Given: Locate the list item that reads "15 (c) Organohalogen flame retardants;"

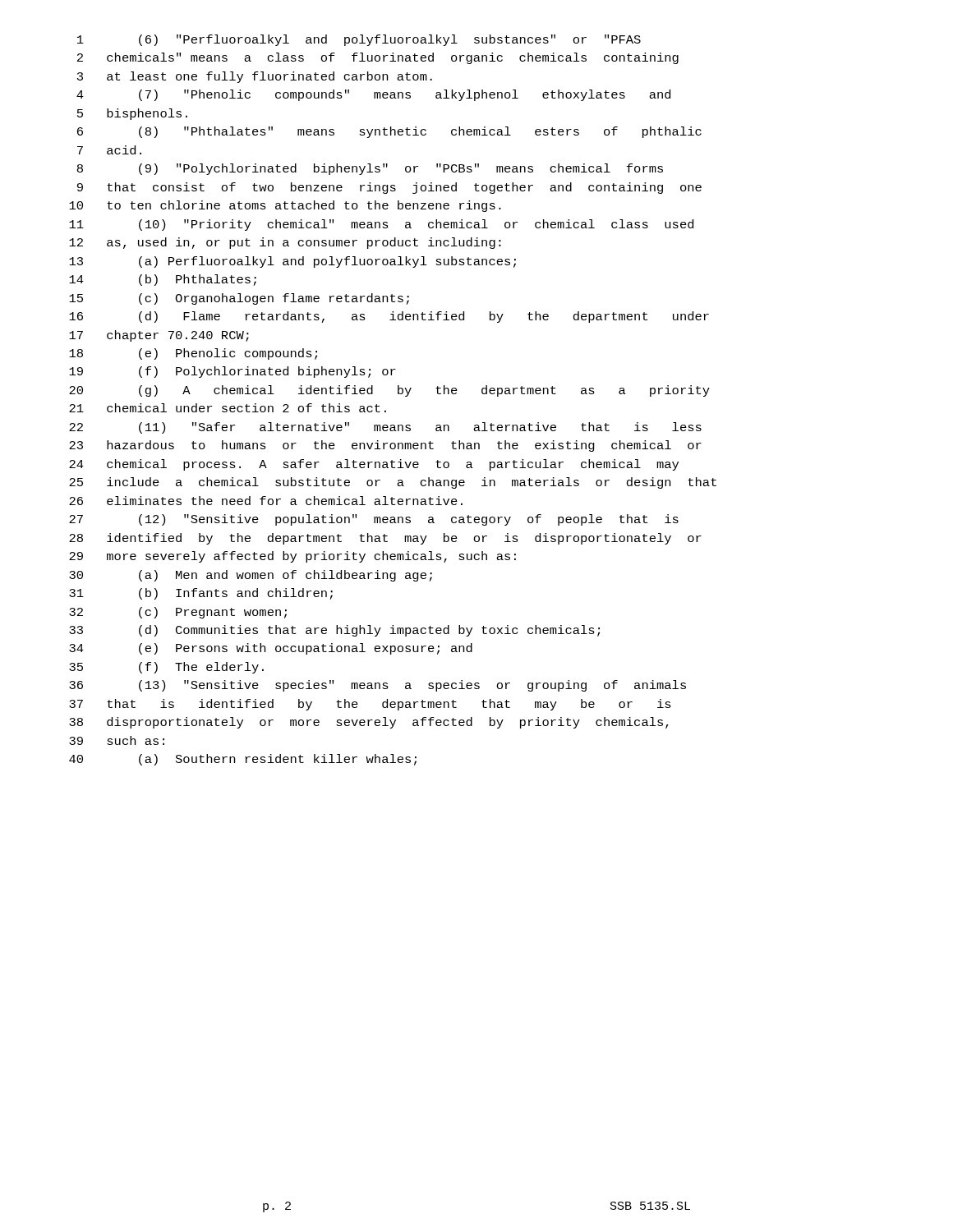Looking at the screenshot, I should [x=239, y=299].
